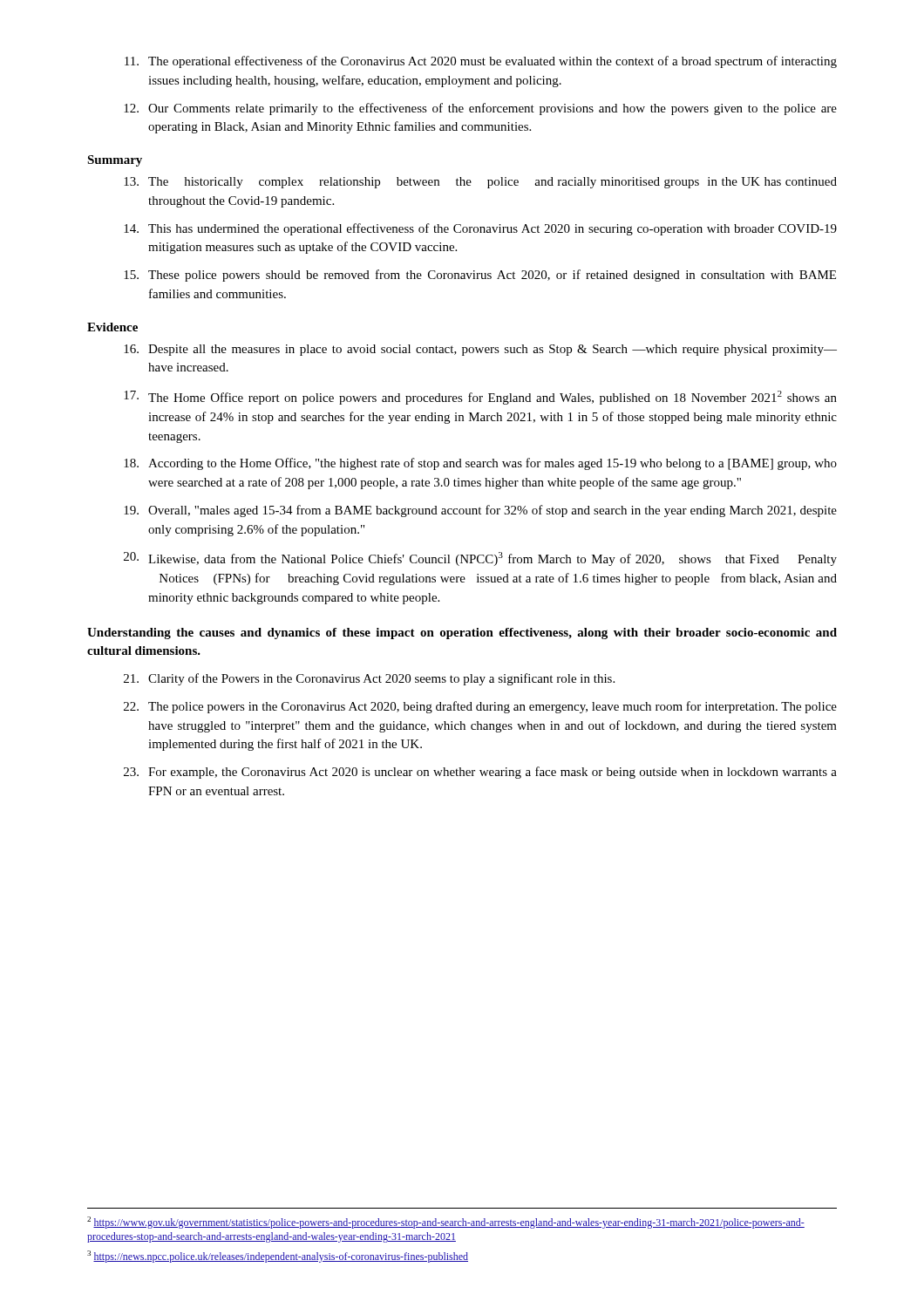Locate the text block starting "2 https://www.gov.uk/government/statistics/police-powers-and-procedures-stop-and-search-and-arrests-england-and-wales-year-ending-31-march-2021/police-powers-and-procedures-stop-and-search-and-arrests-england-and-wales-year-ending-31-march-2021 3 https://news.npcc.police.uk/releases/independent-analysis-of-coronavirus-fines-published"
The width and height of the screenshot is (924, 1308).
(x=462, y=1239)
